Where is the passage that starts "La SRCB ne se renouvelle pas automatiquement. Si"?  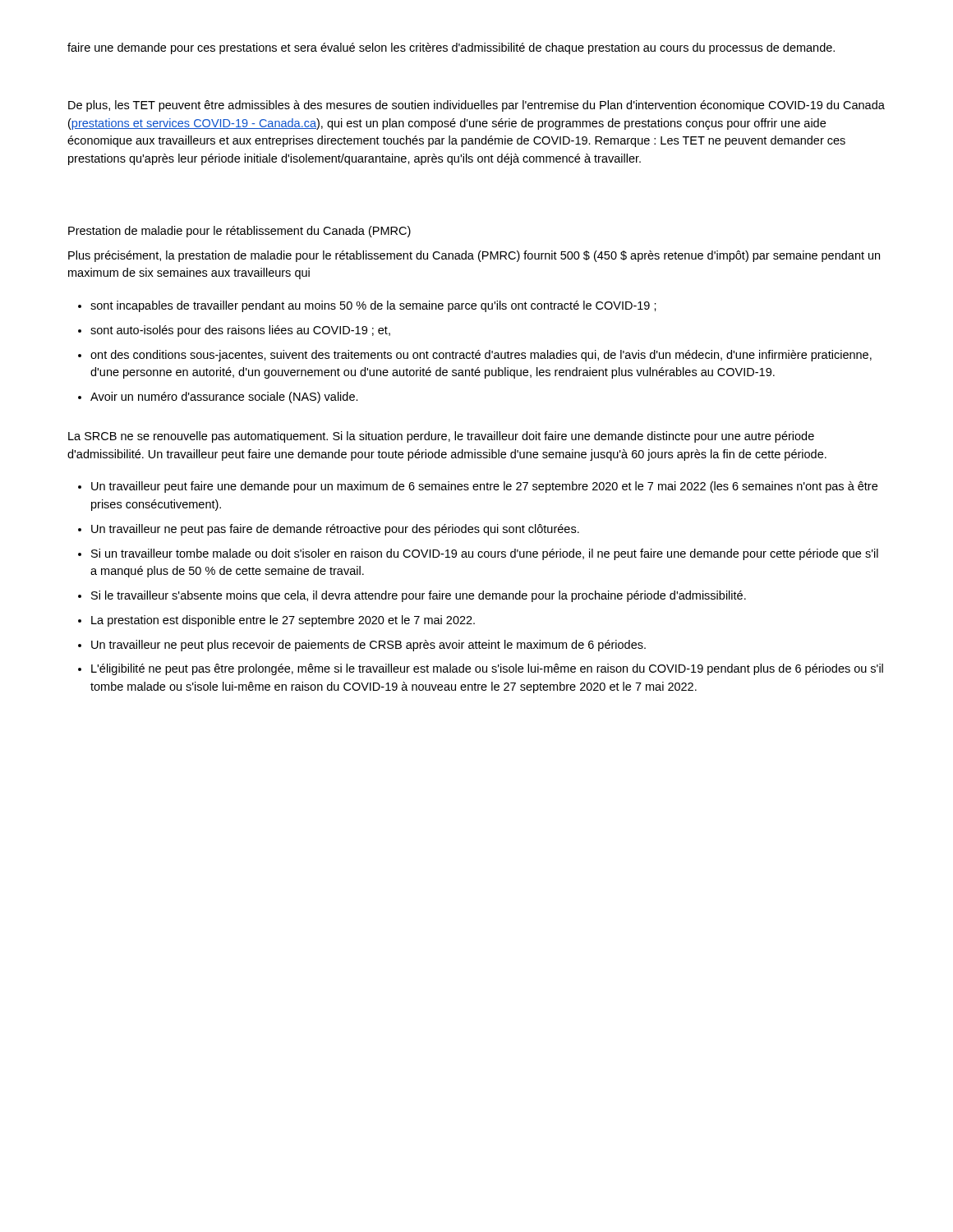[476, 446]
